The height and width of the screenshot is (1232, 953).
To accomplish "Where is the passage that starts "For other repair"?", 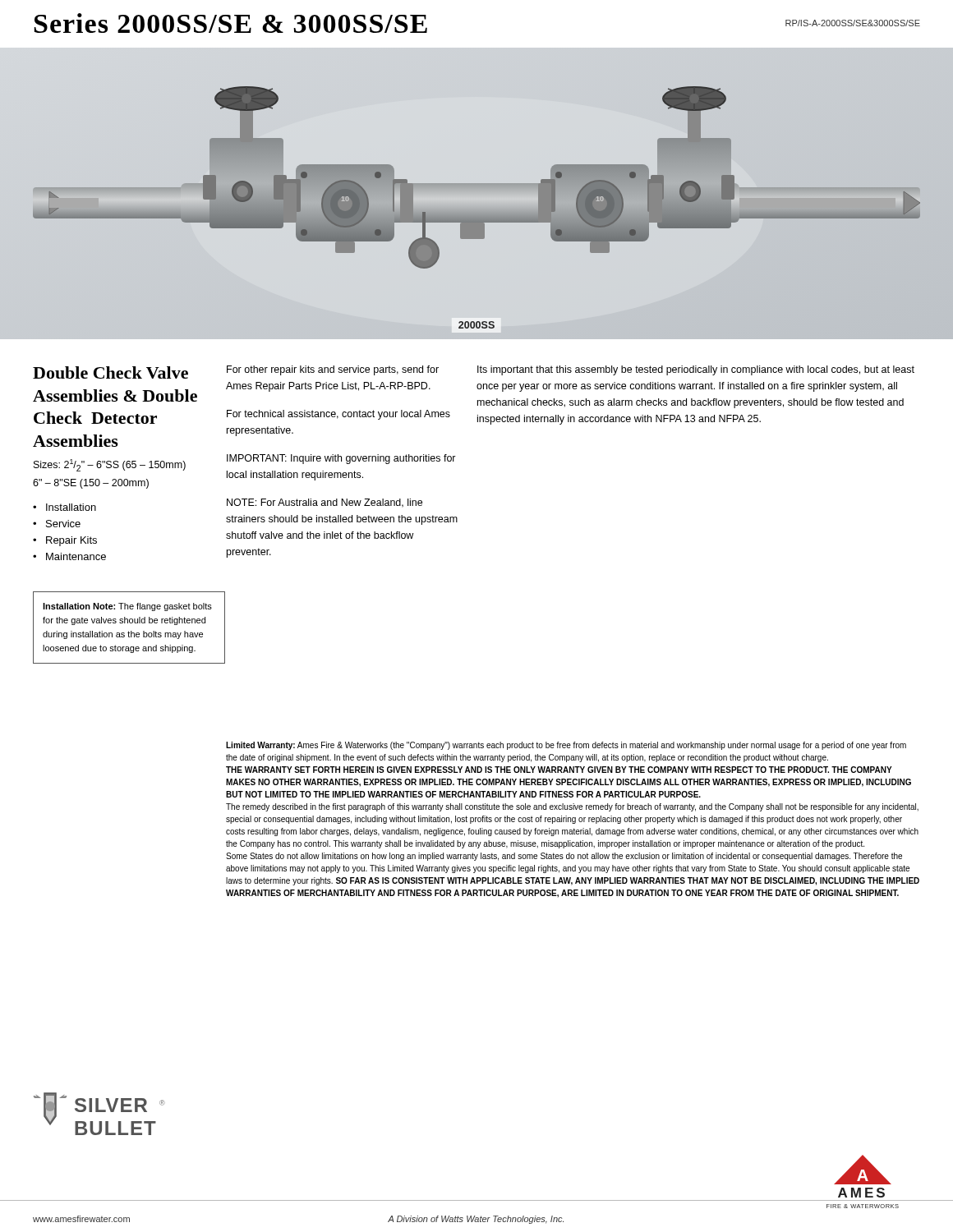I will click(x=332, y=378).
